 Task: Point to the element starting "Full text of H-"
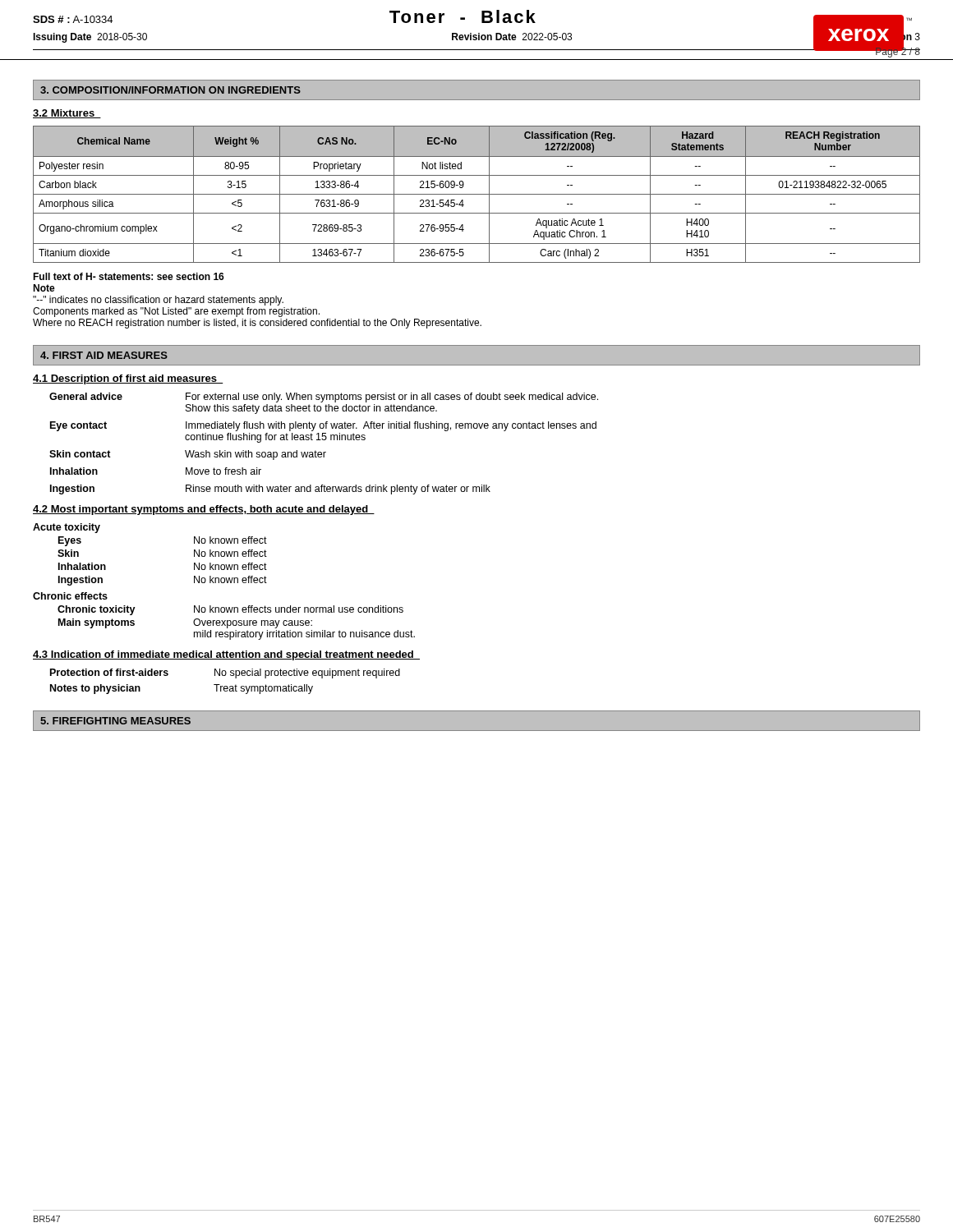(x=258, y=300)
